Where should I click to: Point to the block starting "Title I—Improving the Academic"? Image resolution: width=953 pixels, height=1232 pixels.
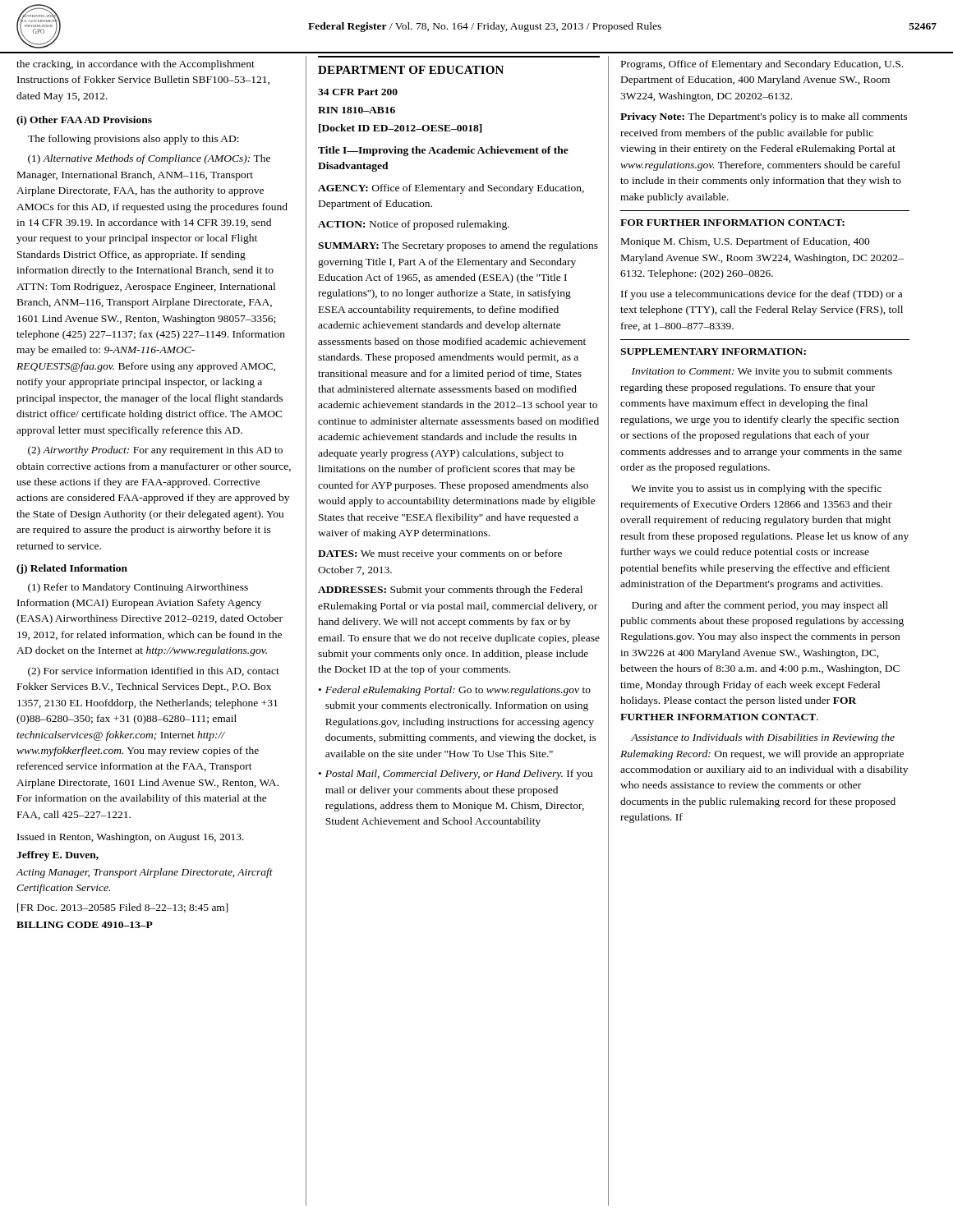(x=443, y=158)
